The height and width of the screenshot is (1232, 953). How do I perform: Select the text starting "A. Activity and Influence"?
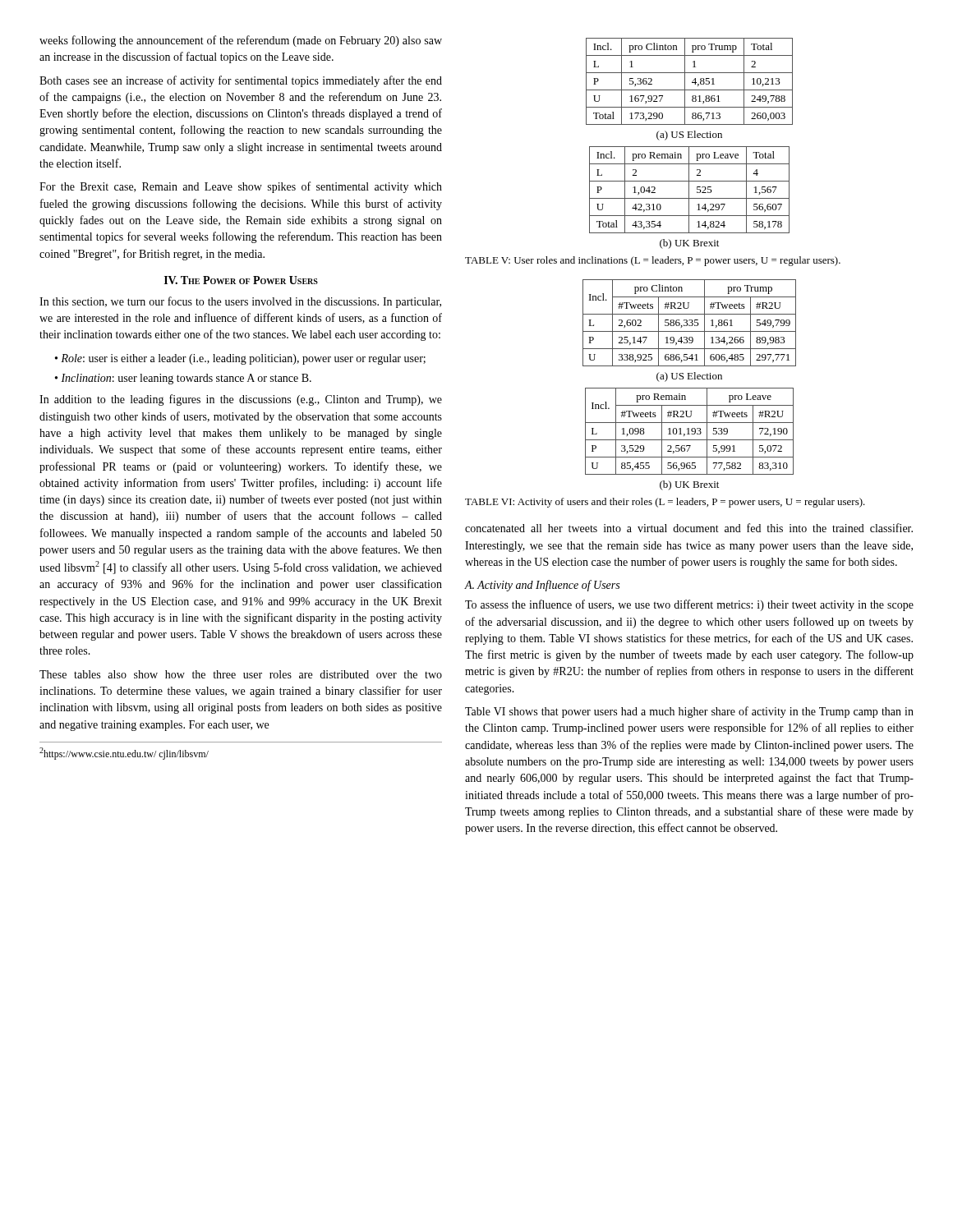[x=542, y=585]
